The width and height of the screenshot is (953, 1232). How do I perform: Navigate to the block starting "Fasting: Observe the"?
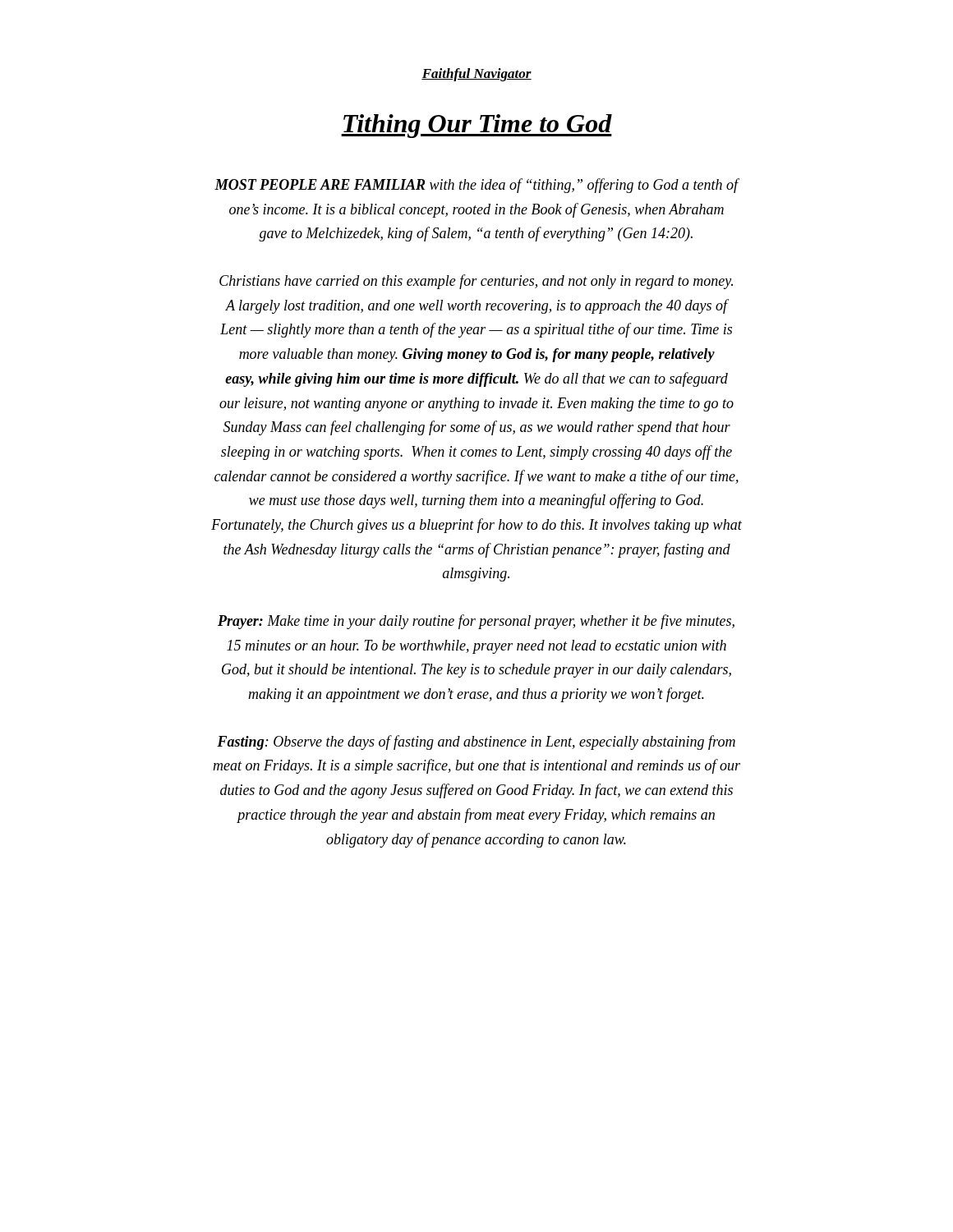point(476,790)
